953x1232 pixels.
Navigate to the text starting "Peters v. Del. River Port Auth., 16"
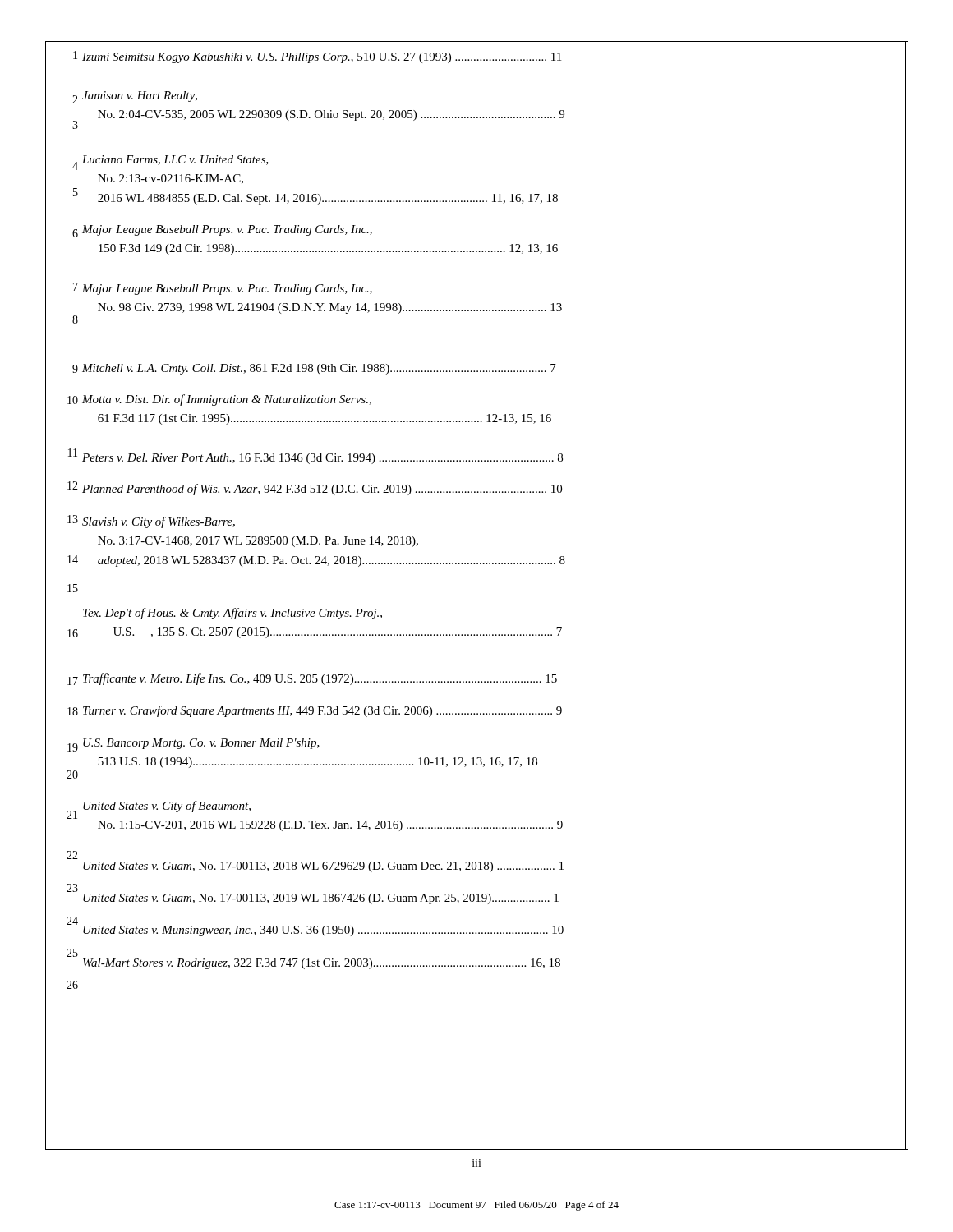click(x=323, y=458)
